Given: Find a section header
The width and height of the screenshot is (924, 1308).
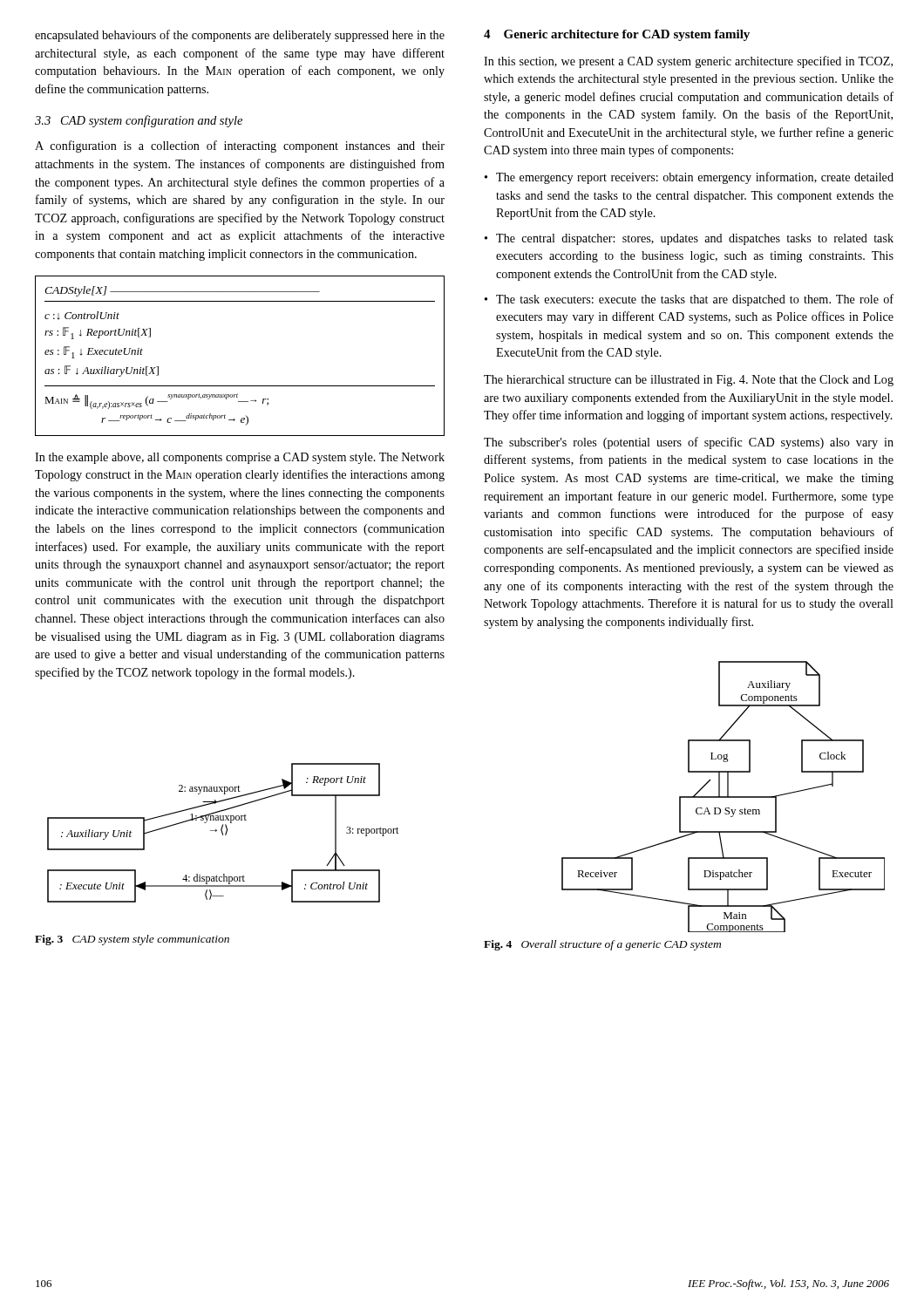Looking at the screenshot, I should pyautogui.click(x=139, y=121).
